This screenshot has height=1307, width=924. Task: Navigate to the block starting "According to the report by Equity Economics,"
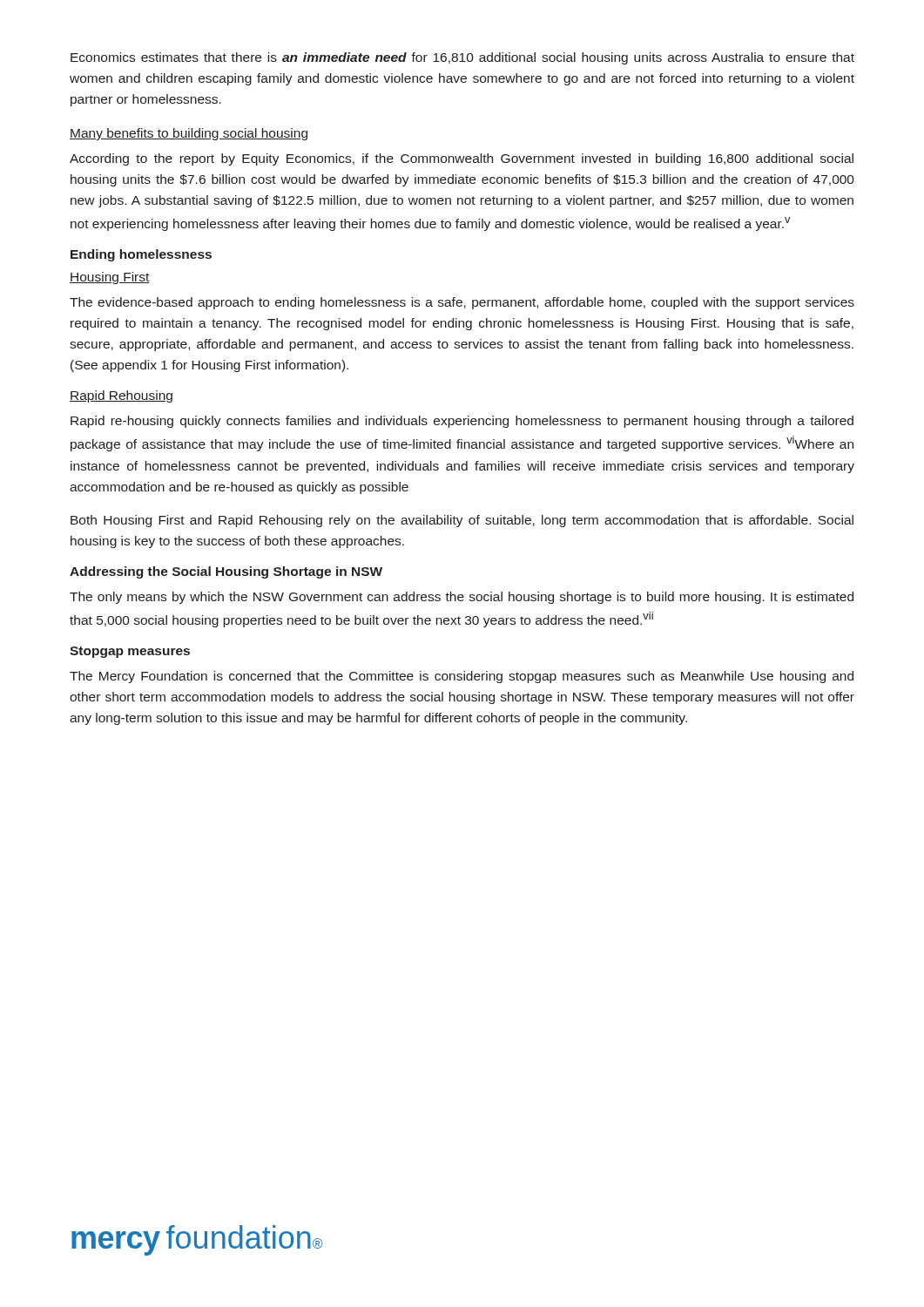[x=462, y=191]
